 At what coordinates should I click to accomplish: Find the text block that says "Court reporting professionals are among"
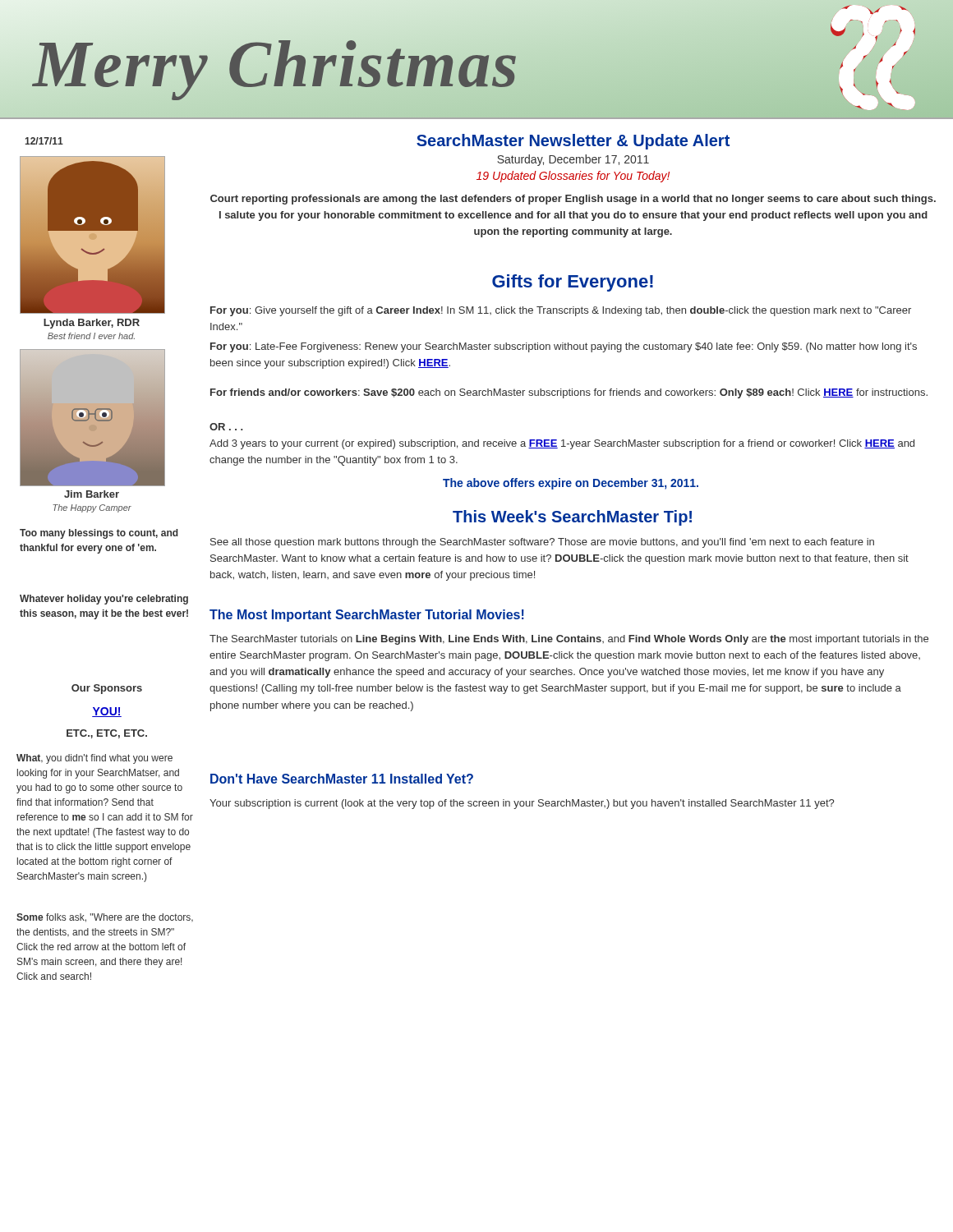coord(573,215)
